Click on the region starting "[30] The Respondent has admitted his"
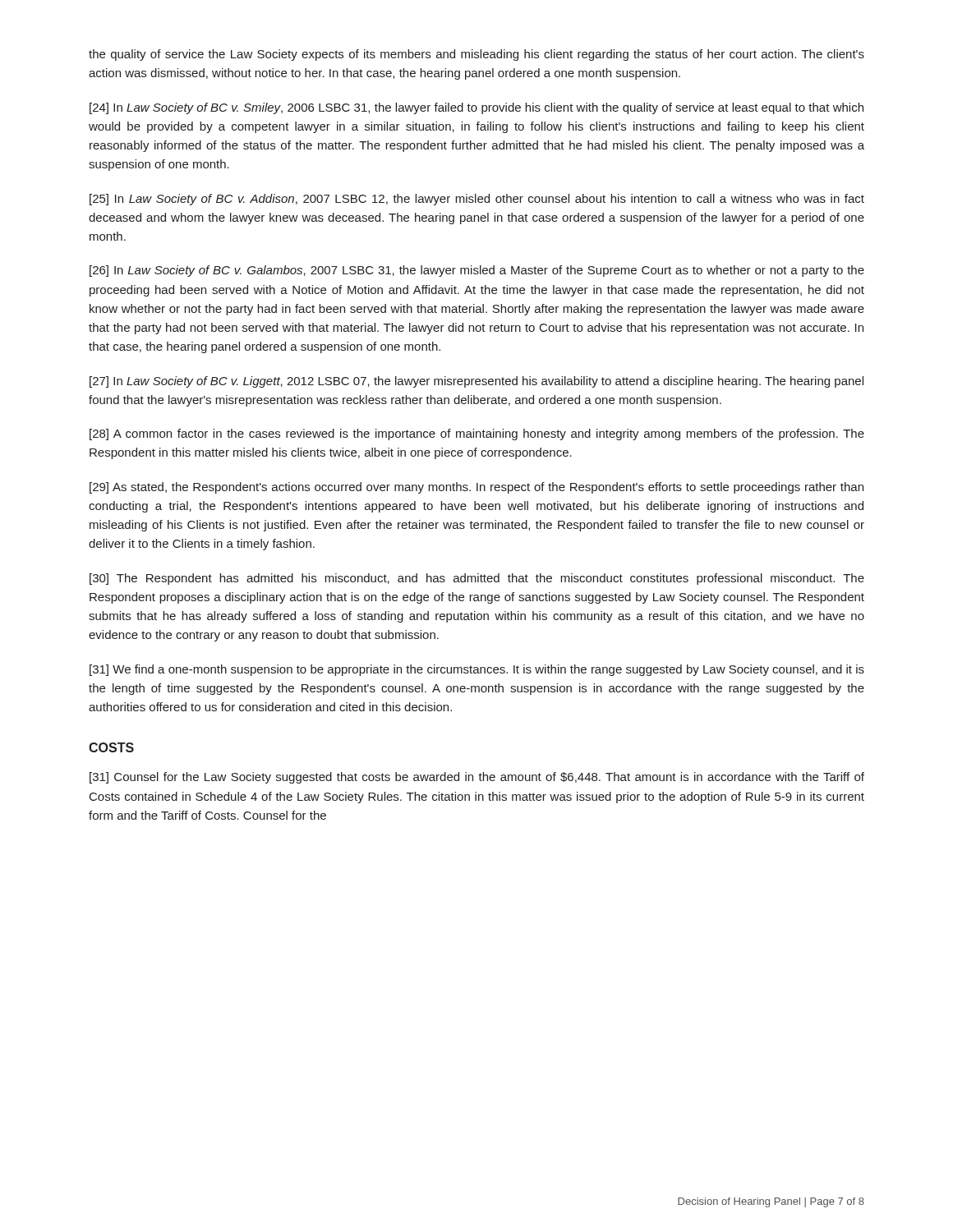The height and width of the screenshot is (1232, 953). [x=476, y=606]
